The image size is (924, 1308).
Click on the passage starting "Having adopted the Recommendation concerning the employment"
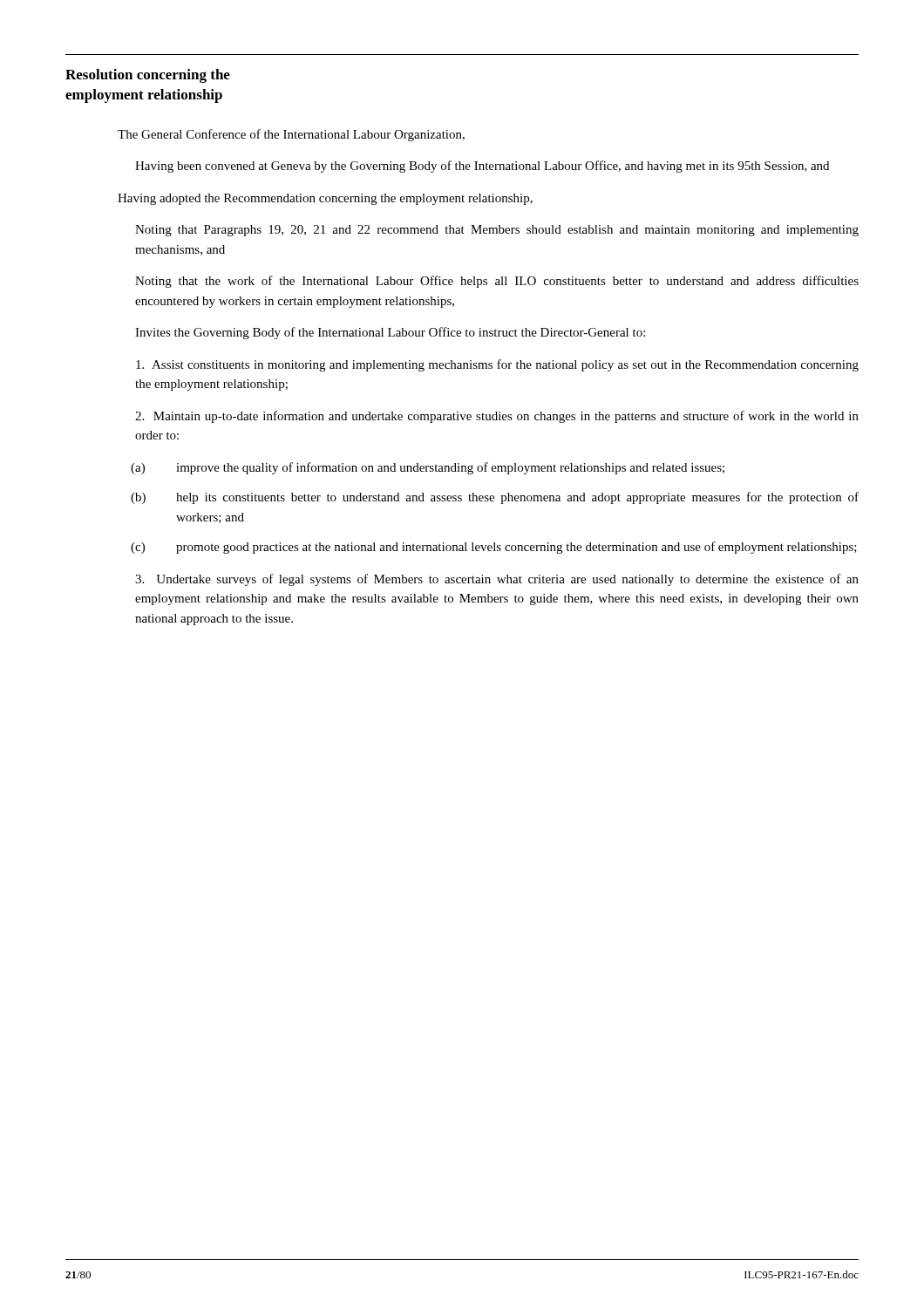[x=325, y=198]
